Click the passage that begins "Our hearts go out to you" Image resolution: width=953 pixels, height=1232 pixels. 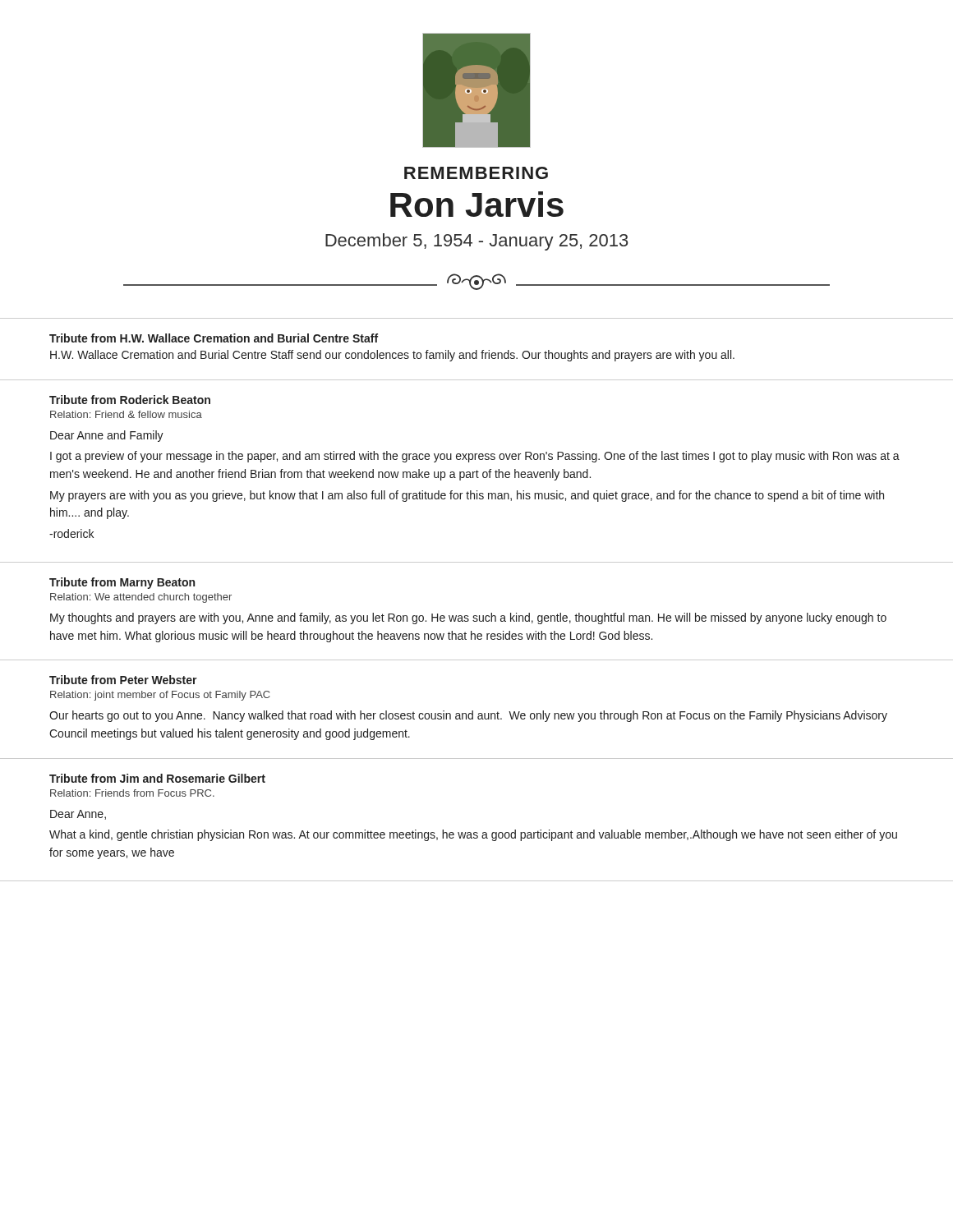[468, 724]
